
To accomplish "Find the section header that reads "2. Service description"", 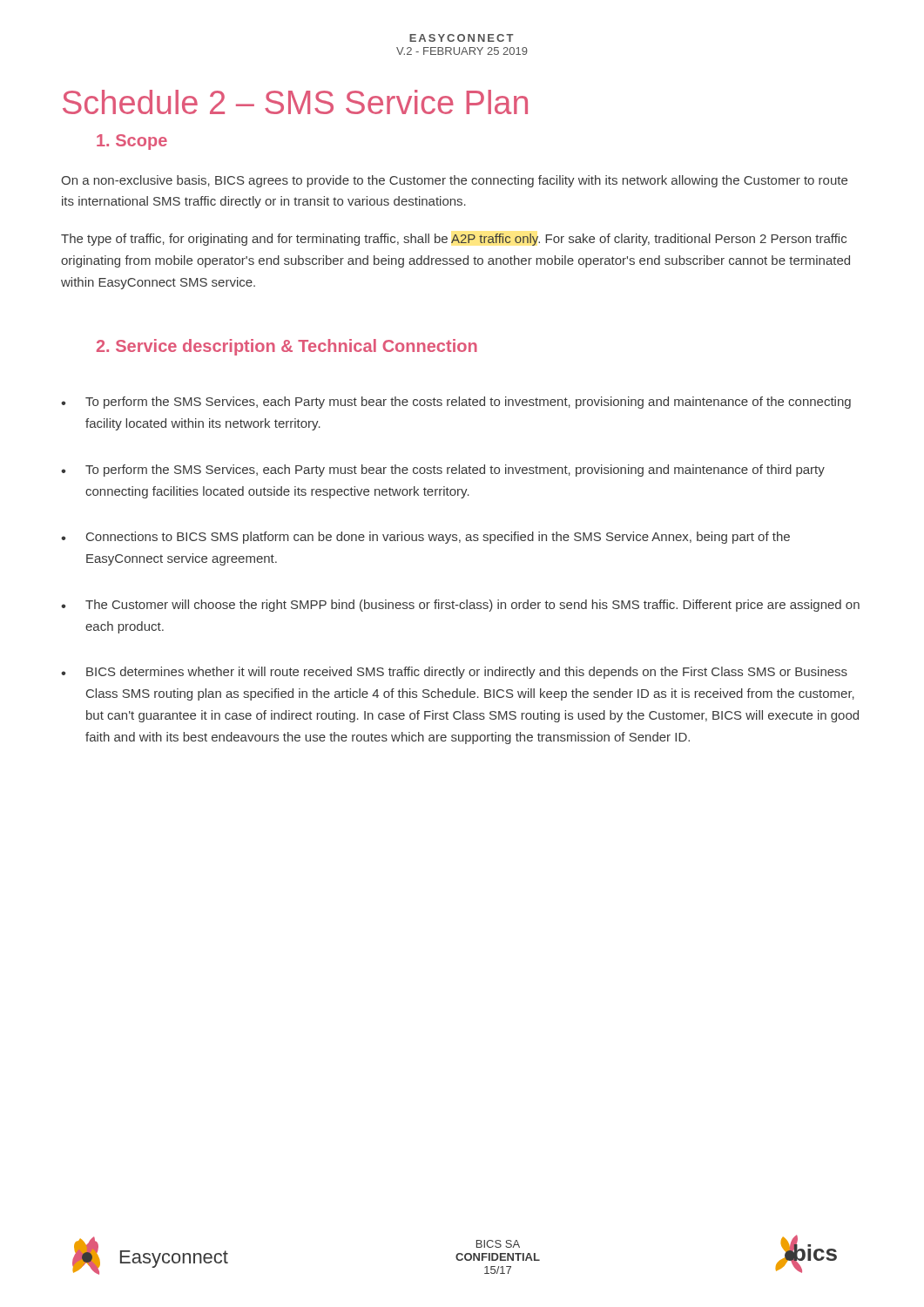I will [x=287, y=346].
